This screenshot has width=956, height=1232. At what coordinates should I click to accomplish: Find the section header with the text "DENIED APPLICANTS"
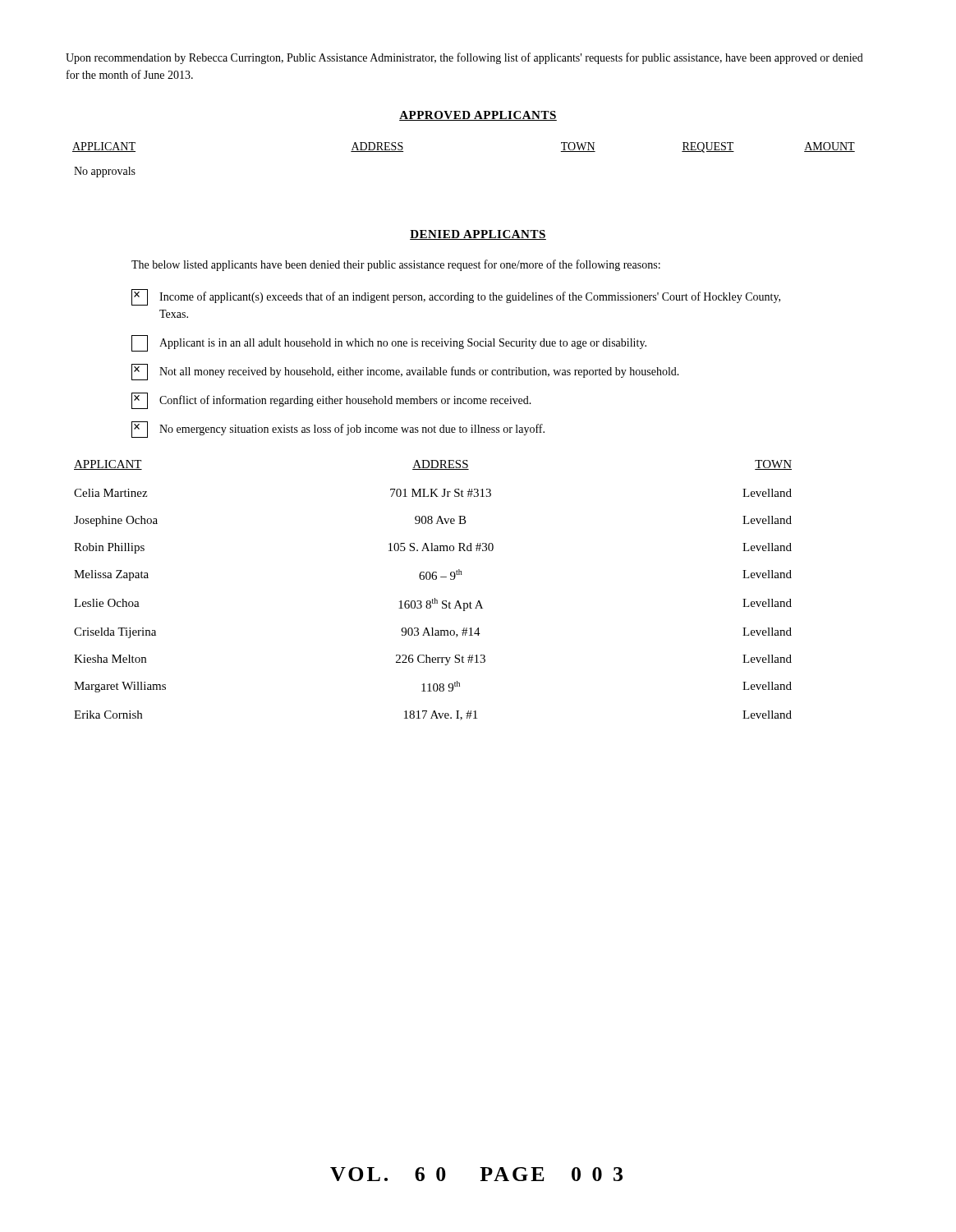click(x=478, y=234)
